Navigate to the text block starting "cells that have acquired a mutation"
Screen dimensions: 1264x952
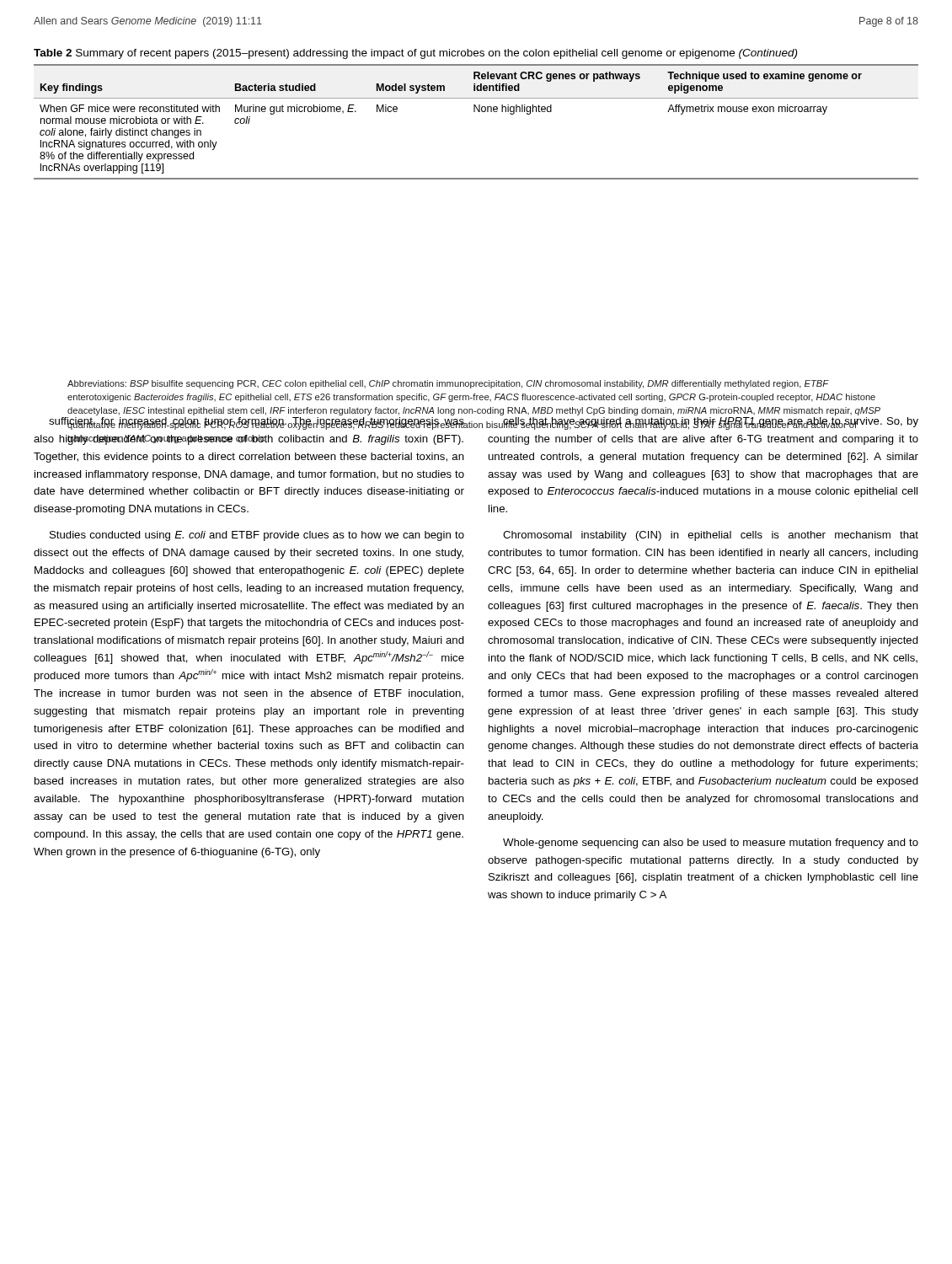703,659
